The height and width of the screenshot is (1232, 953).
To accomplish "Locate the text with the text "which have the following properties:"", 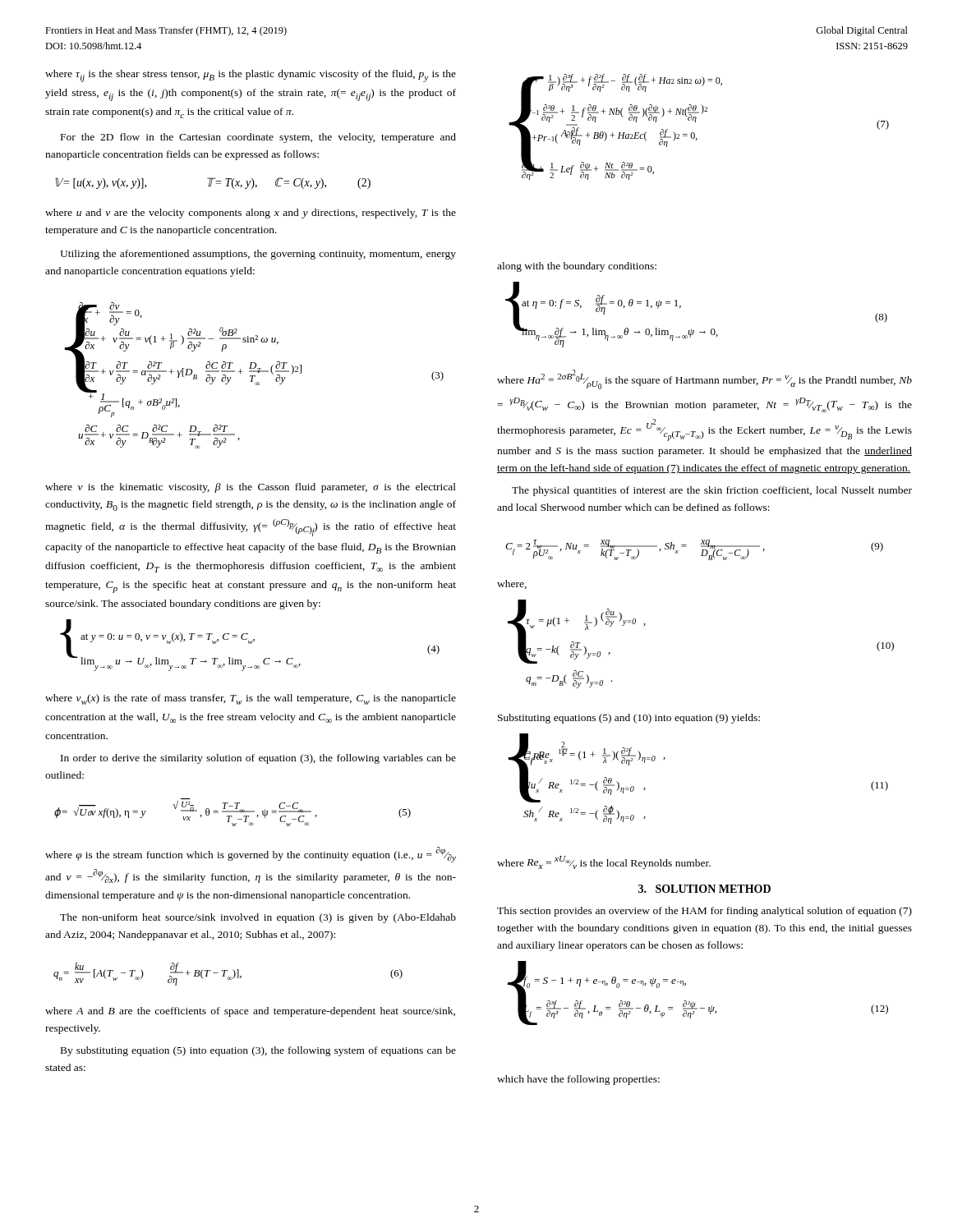I will tap(578, 1080).
